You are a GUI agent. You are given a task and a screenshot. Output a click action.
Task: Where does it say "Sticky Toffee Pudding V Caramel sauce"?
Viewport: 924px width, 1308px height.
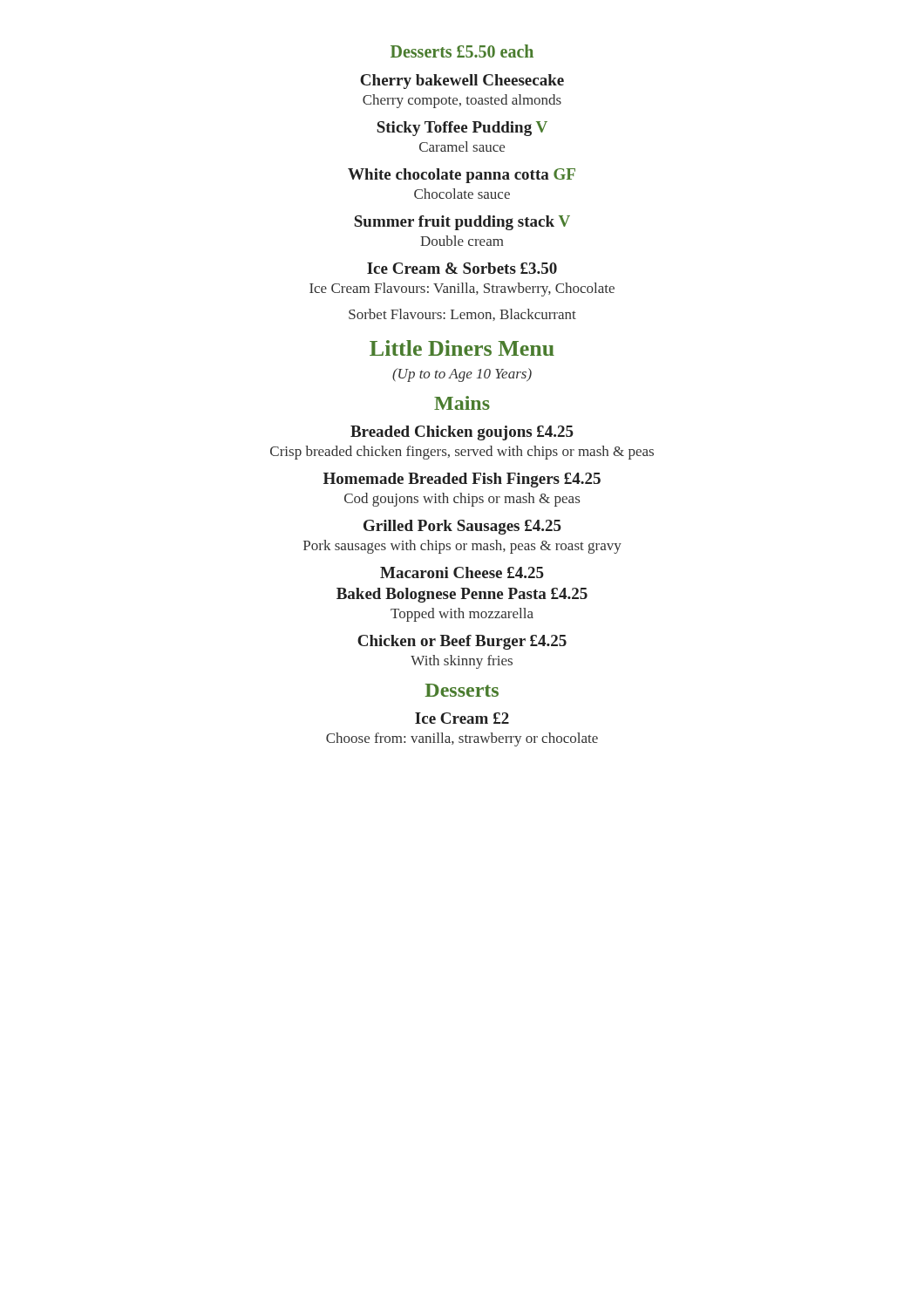point(462,137)
